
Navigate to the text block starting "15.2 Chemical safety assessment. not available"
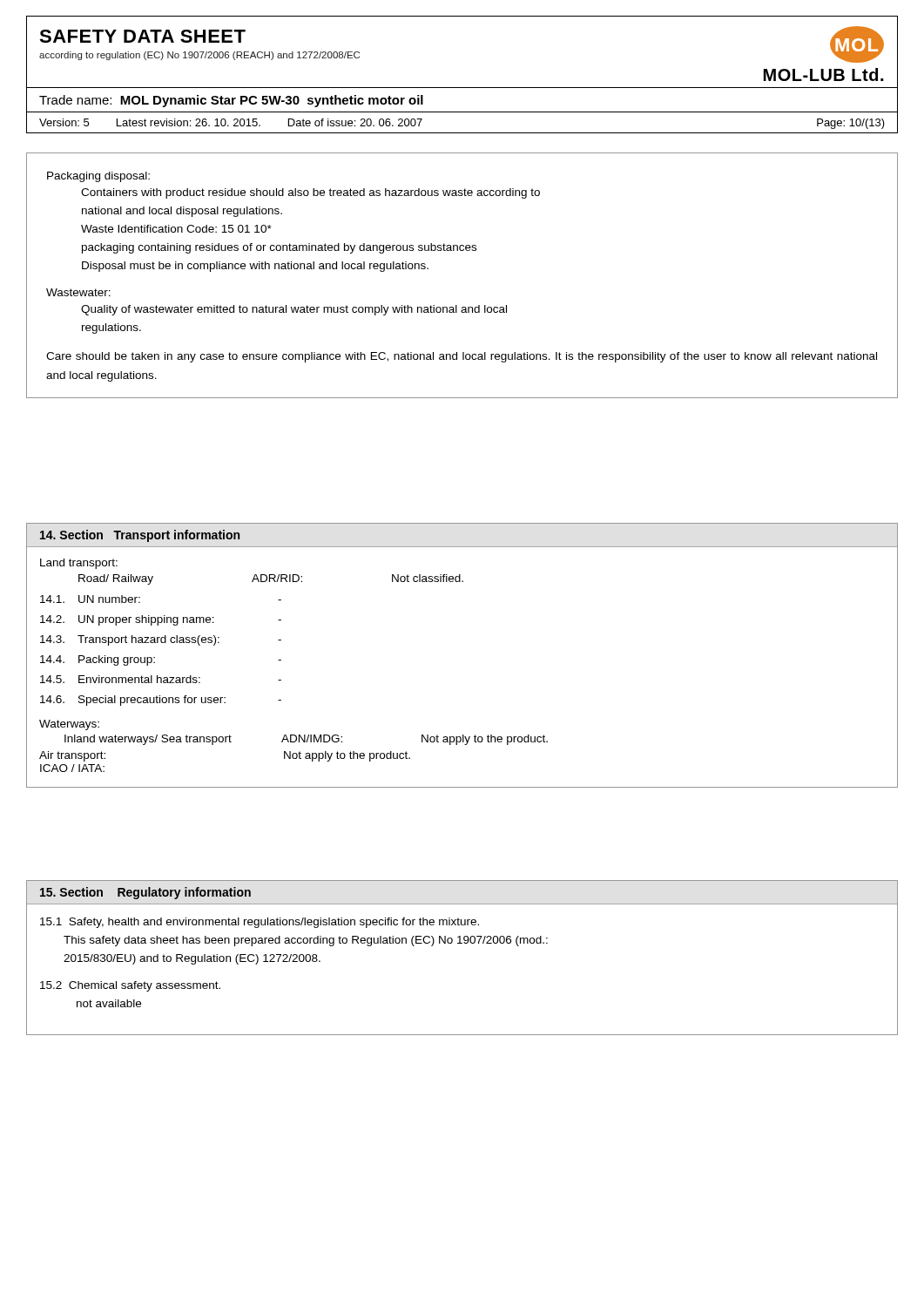(130, 994)
